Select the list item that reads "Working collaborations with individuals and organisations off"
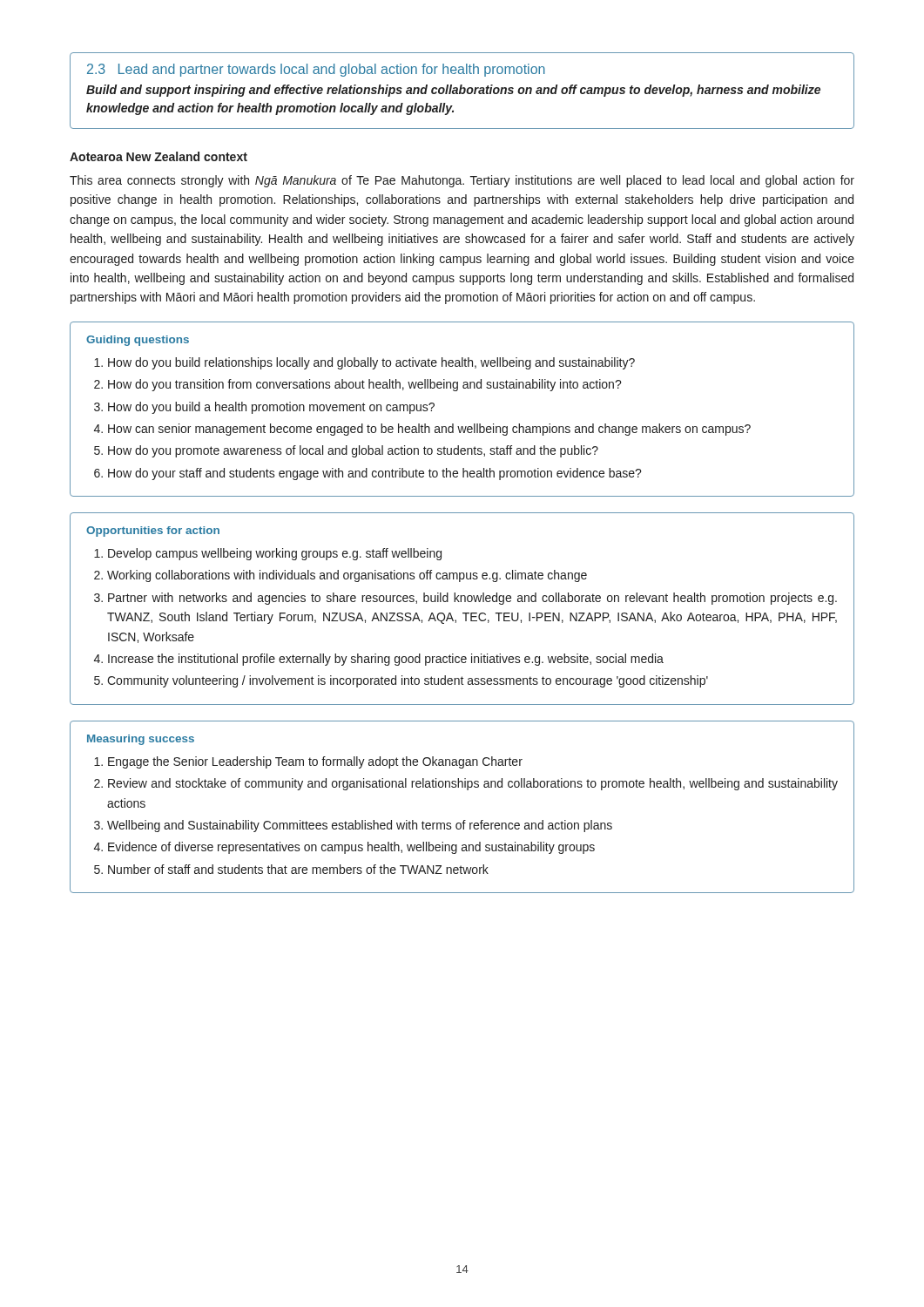The width and height of the screenshot is (924, 1307). (x=347, y=575)
